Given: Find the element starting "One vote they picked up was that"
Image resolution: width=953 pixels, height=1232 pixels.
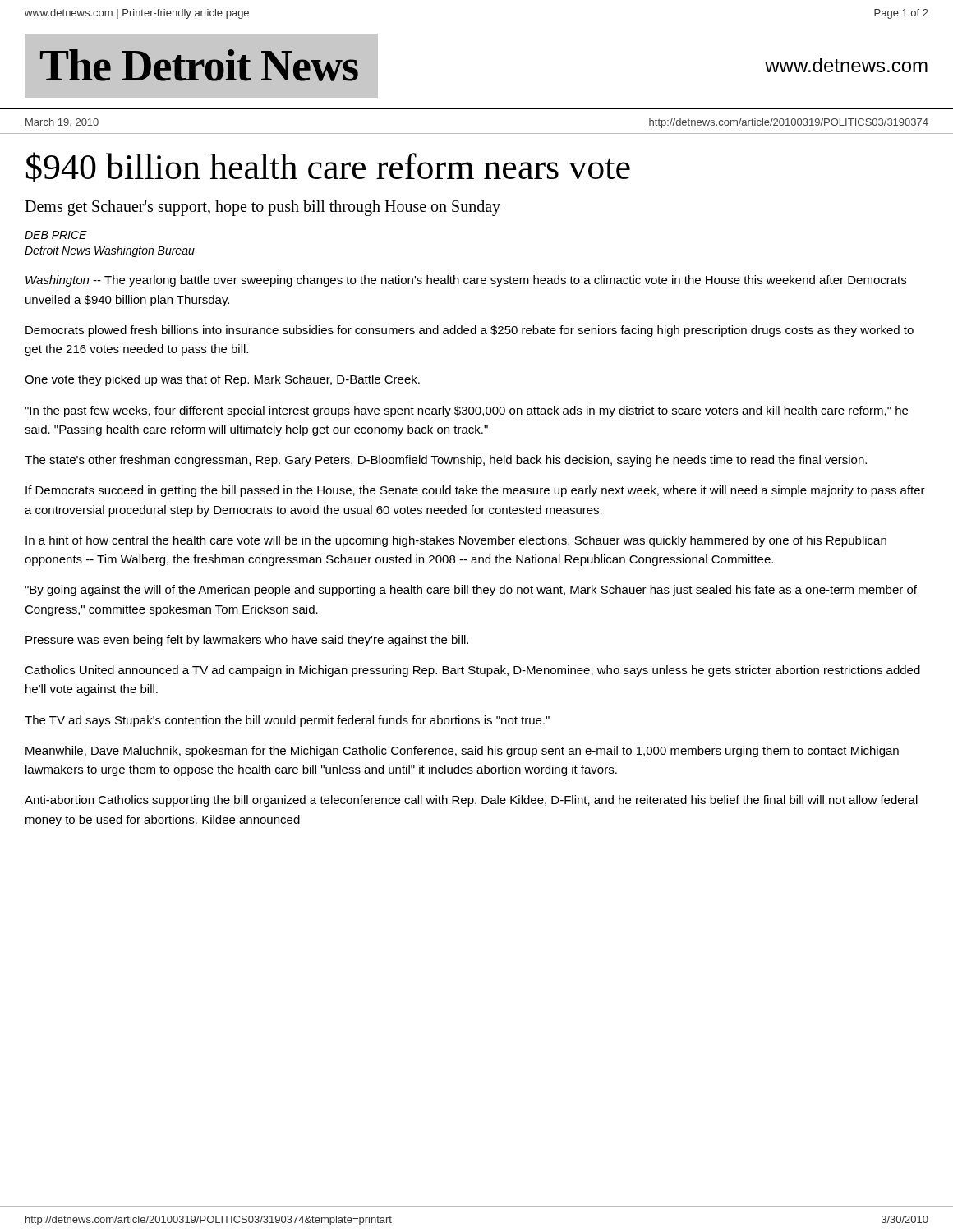Looking at the screenshot, I should click(x=223, y=379).
